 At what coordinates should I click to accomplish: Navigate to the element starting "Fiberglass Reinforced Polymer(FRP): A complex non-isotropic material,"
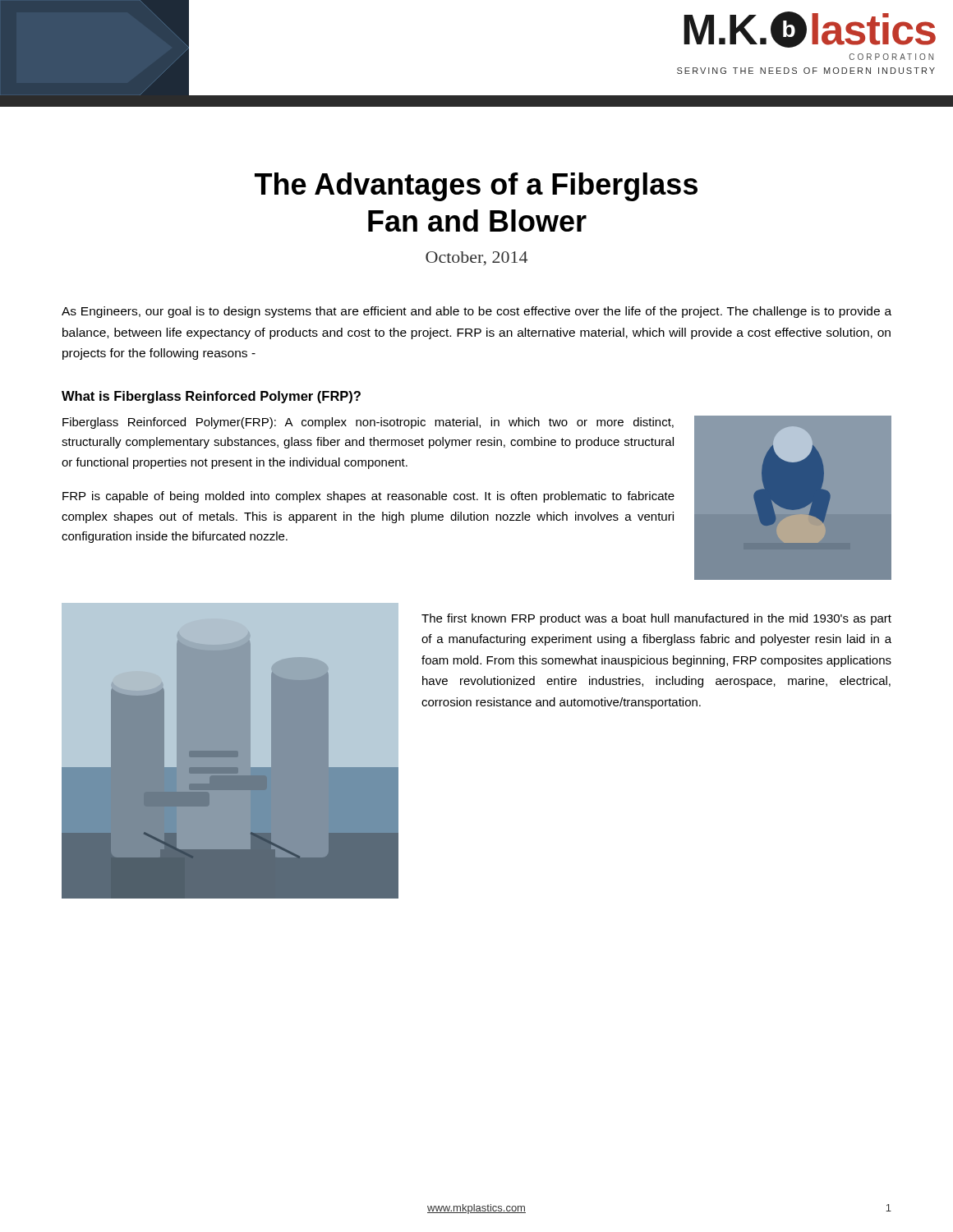[x=368, y=442]
